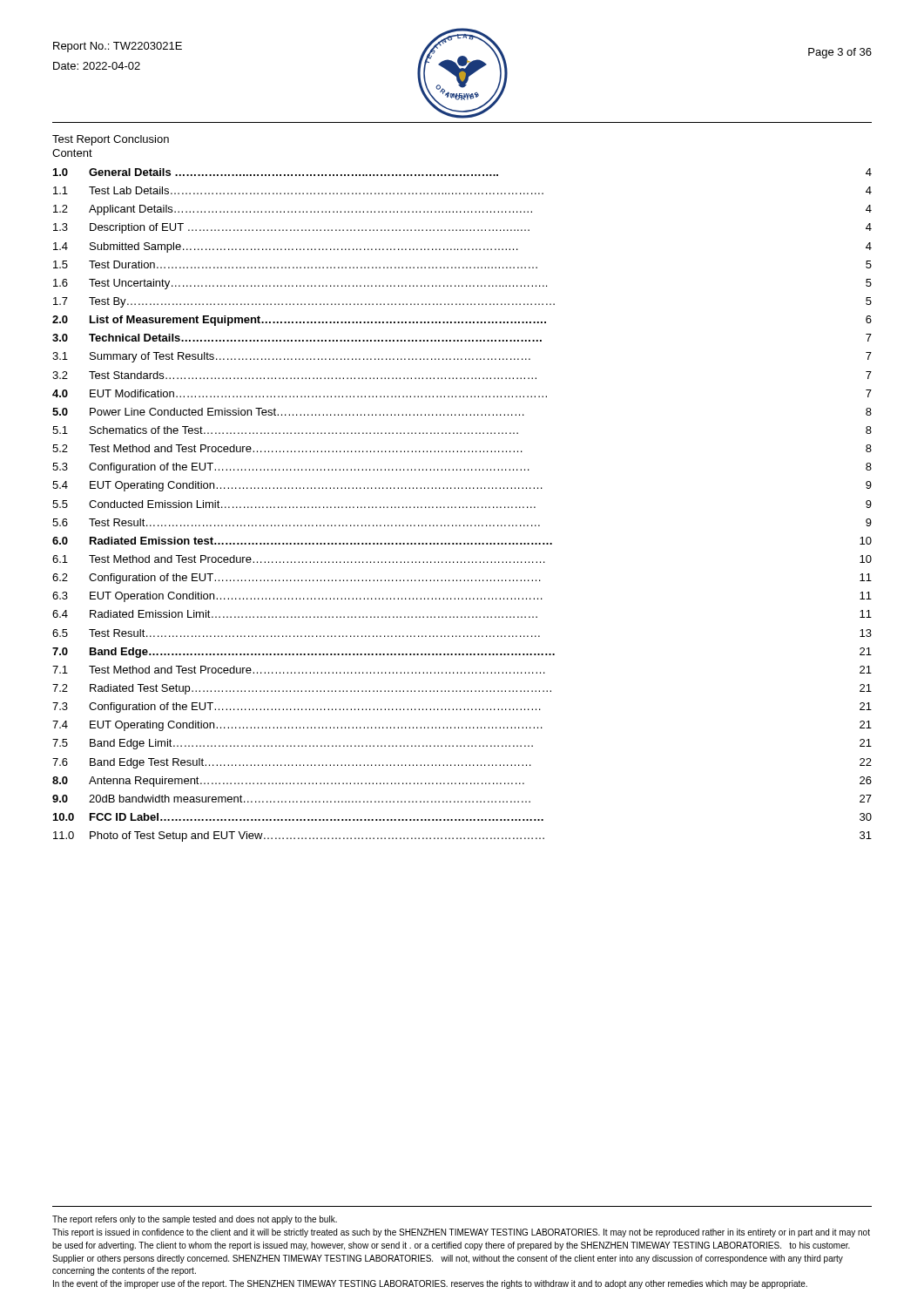Find "6.0 Radiated Emission test……………………………………………………………………………… 10" on this page
The width and height of the screenshot is (924, 1307).
[x=462, y=541]
